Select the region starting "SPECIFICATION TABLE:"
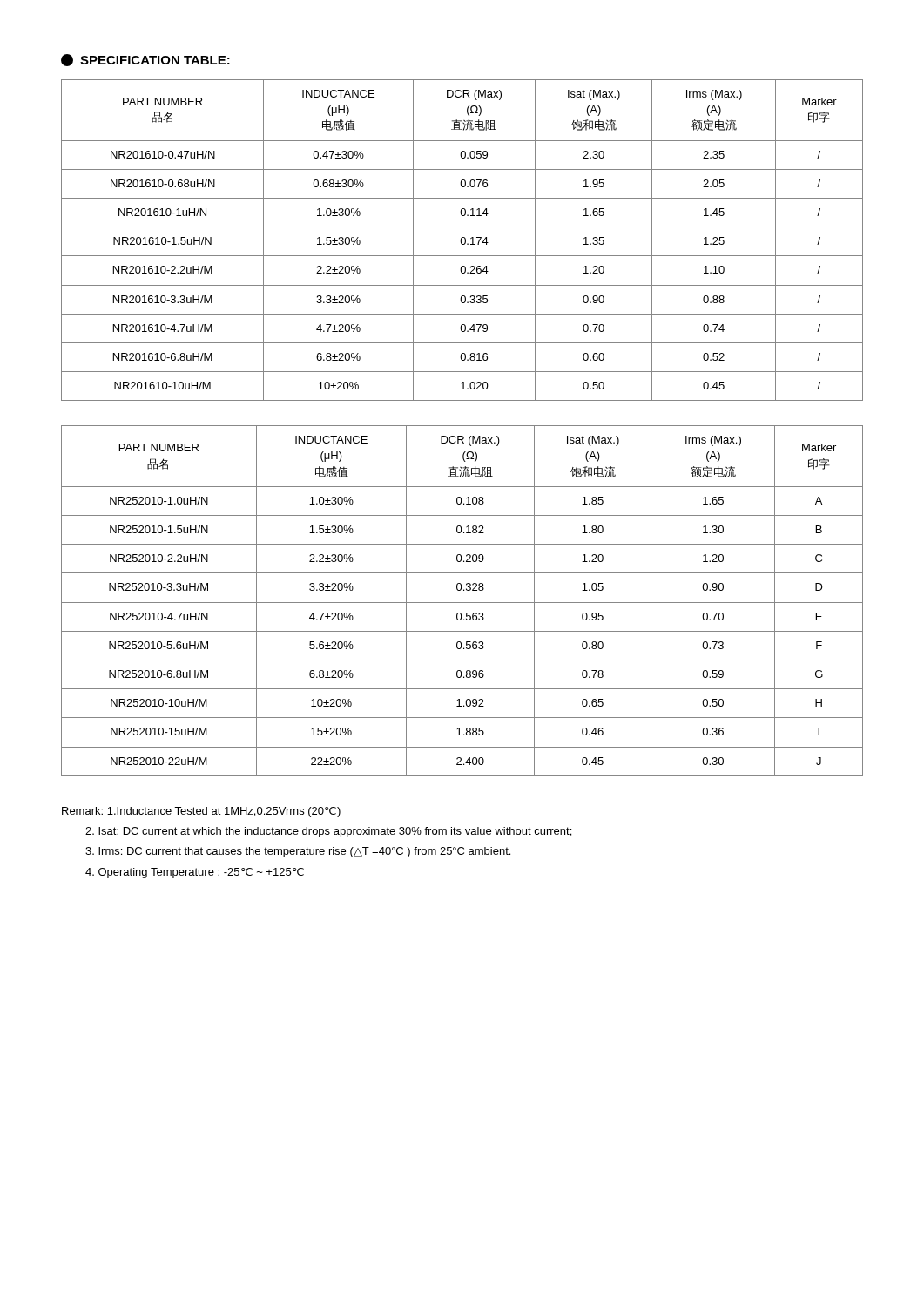The height and width of the screenshot is (1307, 924). 146,60
